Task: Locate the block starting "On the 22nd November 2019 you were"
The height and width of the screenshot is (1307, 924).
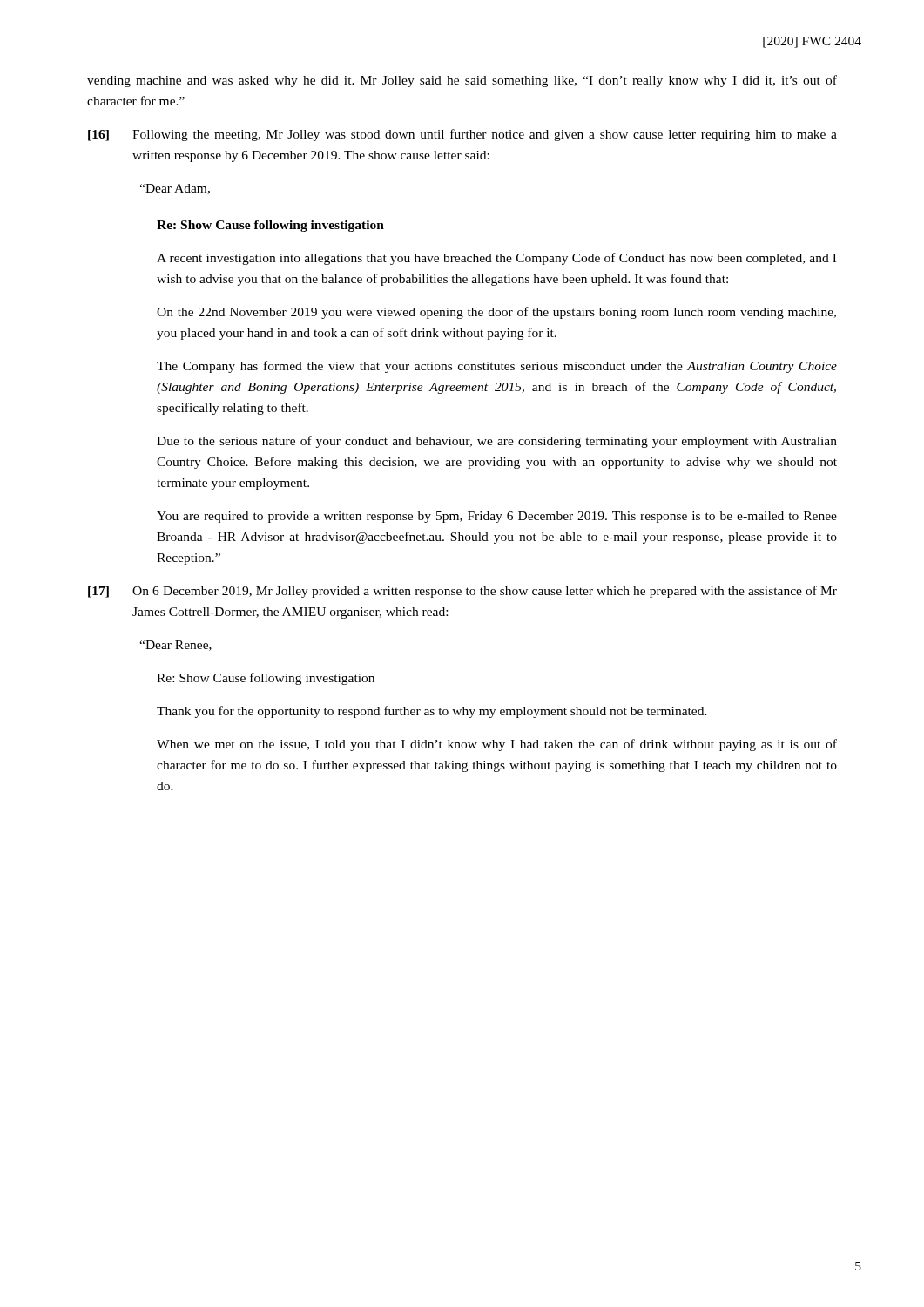Action: [497, 322]
